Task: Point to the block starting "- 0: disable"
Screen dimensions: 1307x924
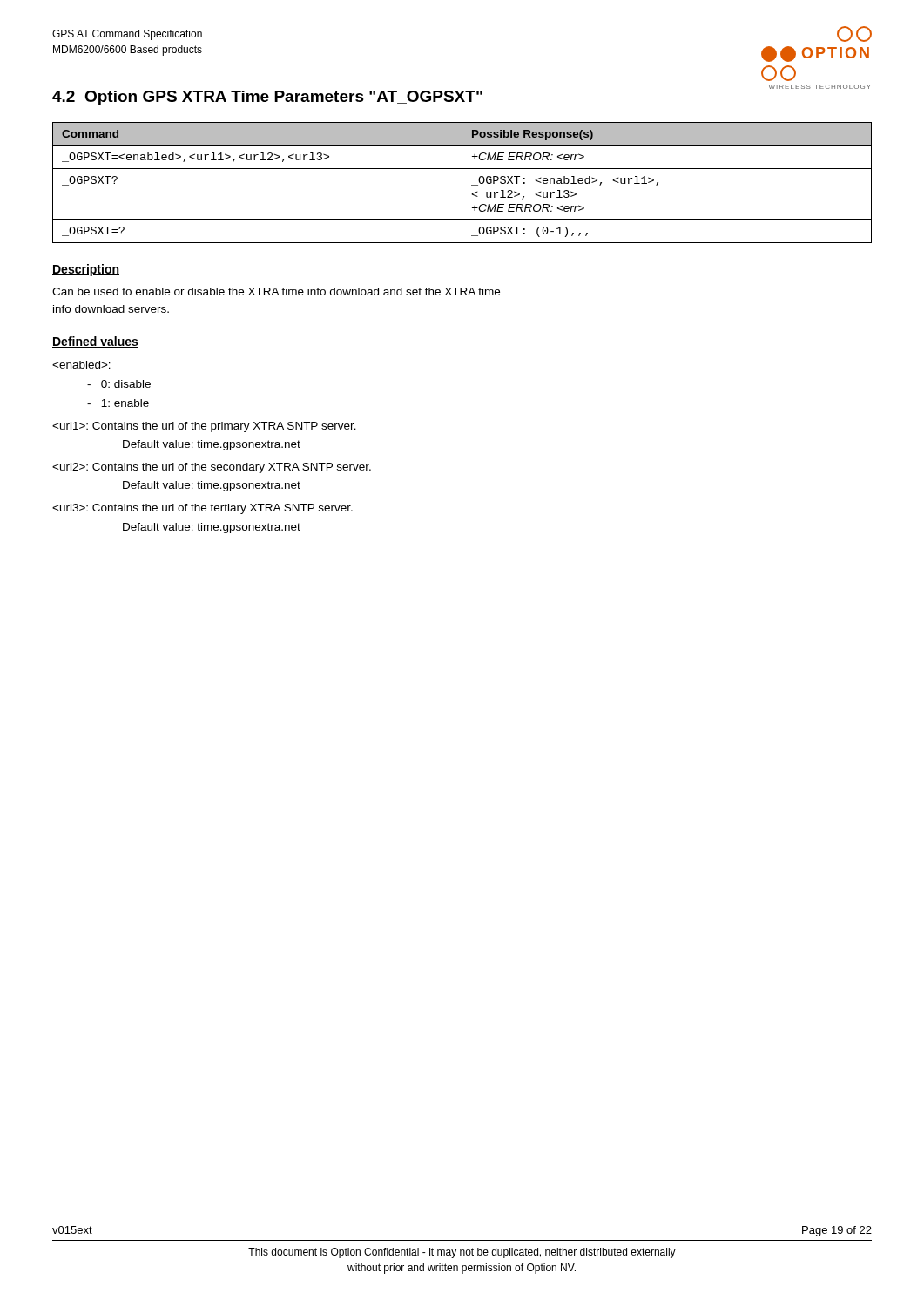Action: pyautogui.click(x=119, y=384)
